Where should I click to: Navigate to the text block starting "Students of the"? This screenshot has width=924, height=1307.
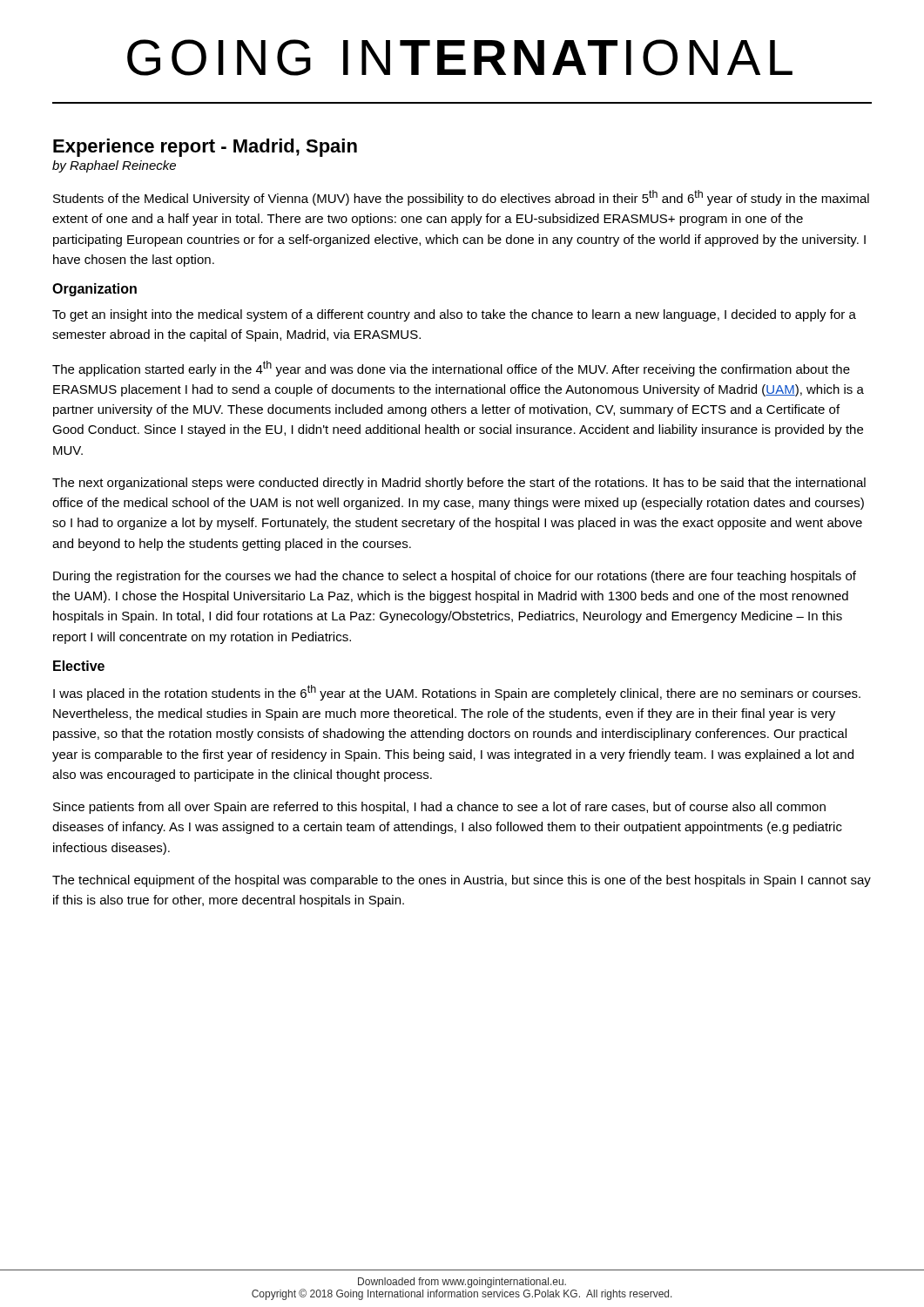point(462,228)
